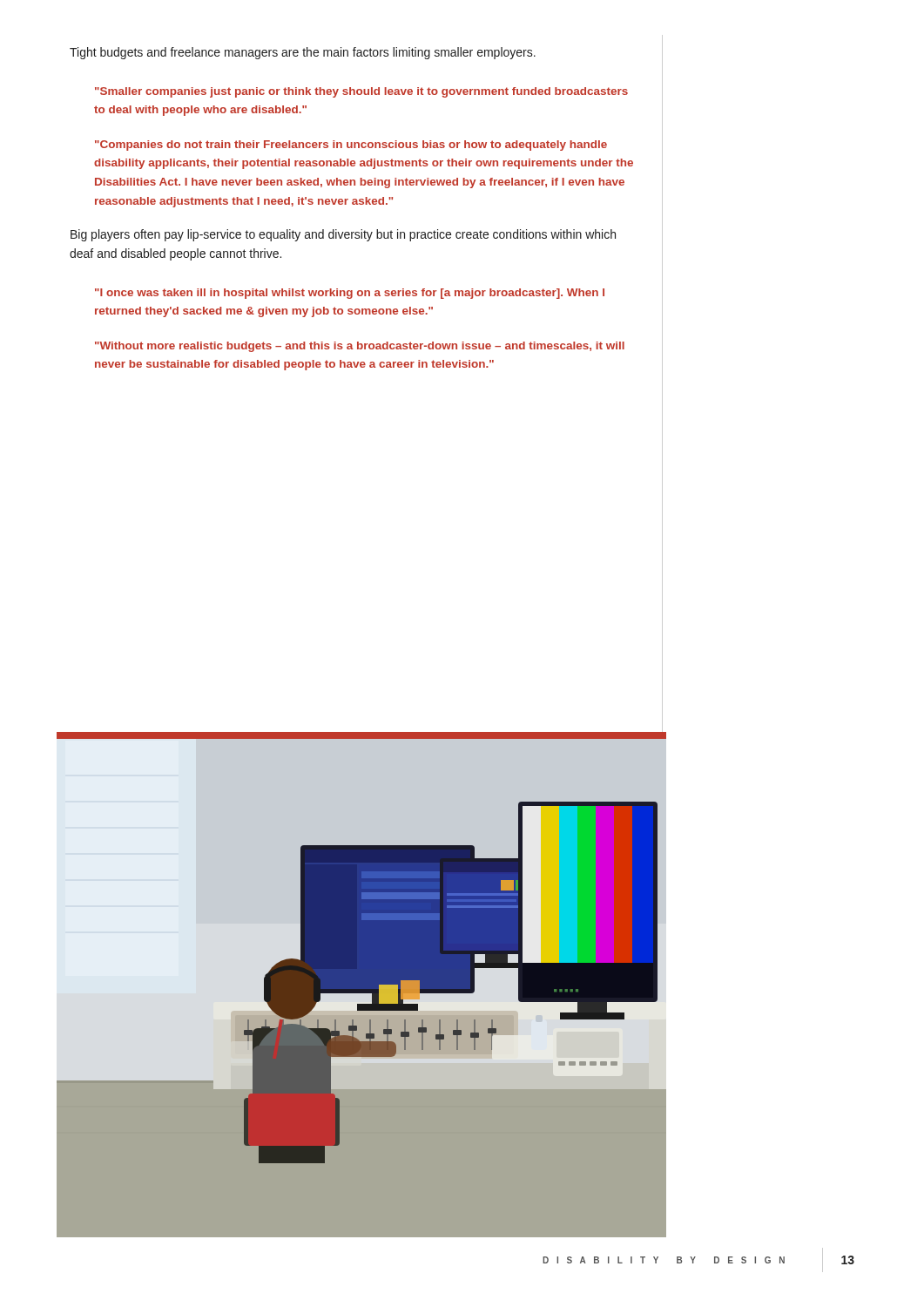
Task: Find the list item with the text ""Smaller companies just panic"
Action: pos(365,100)
